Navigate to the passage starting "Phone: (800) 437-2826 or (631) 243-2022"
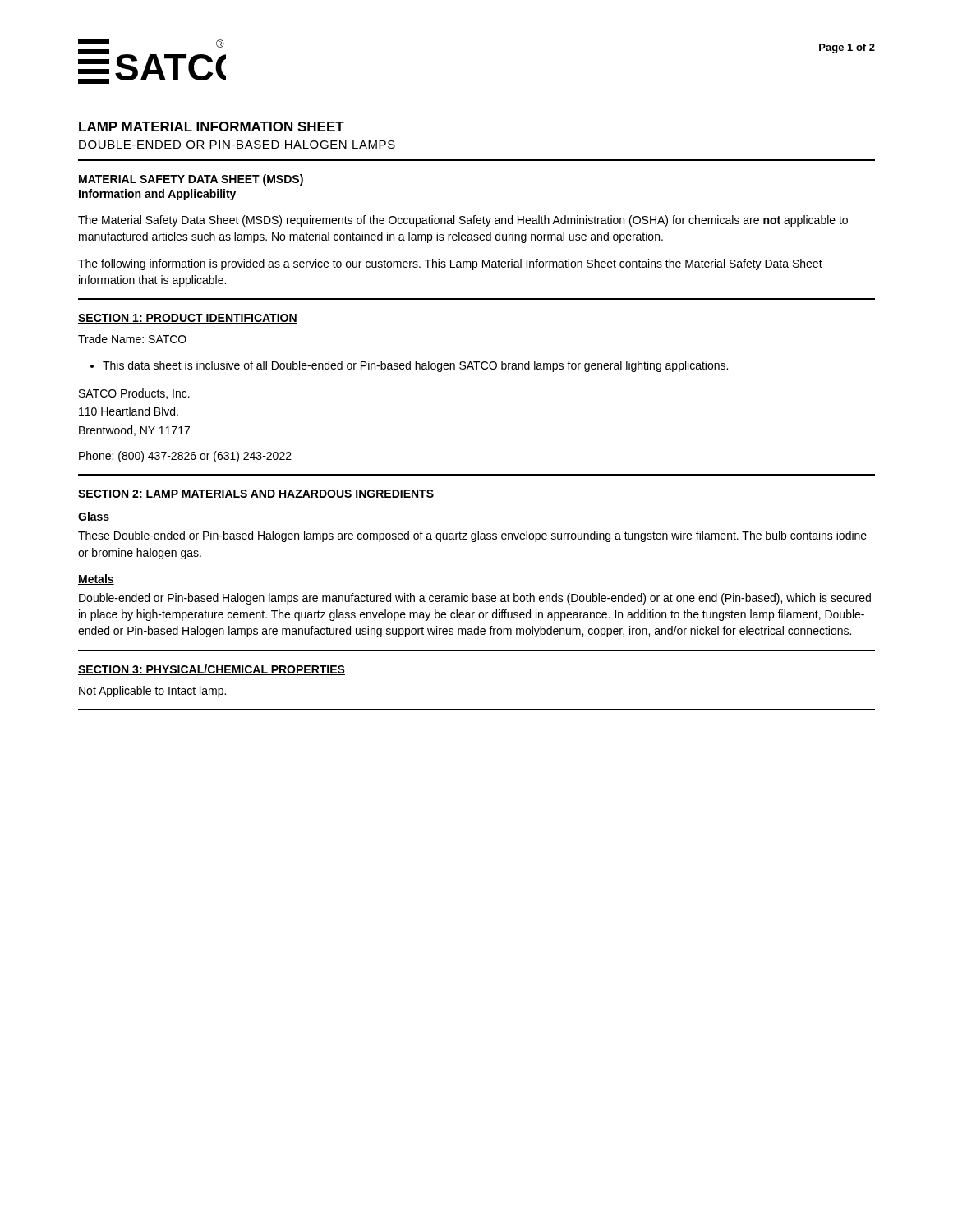Image resolution: width=953 pixels, height=1232 pixels. point(185,457)
